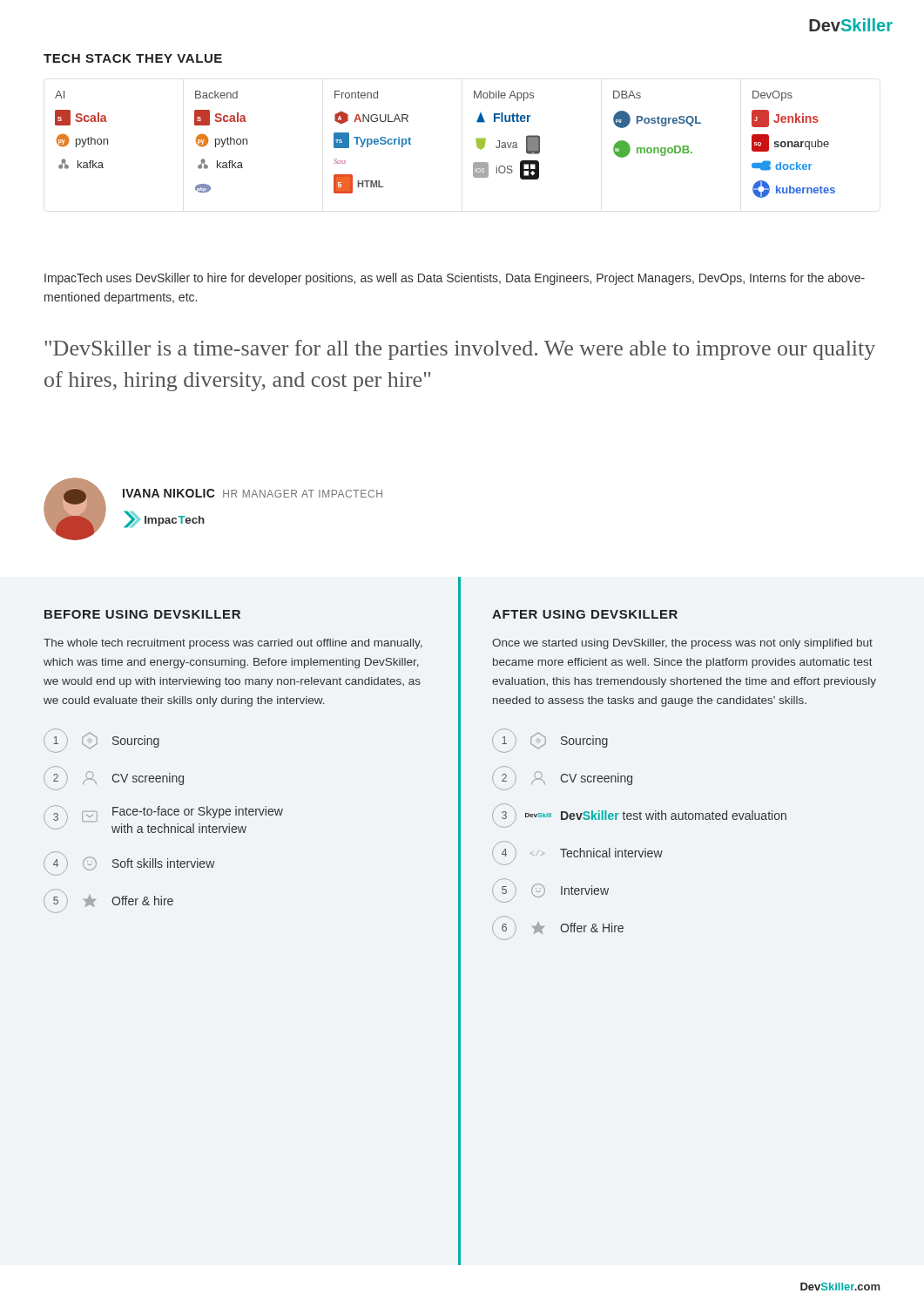Click where it says "TECH STACK THEY VALUE"
The width and height of the screenshot is (924, 1307).
coord(133,58)
